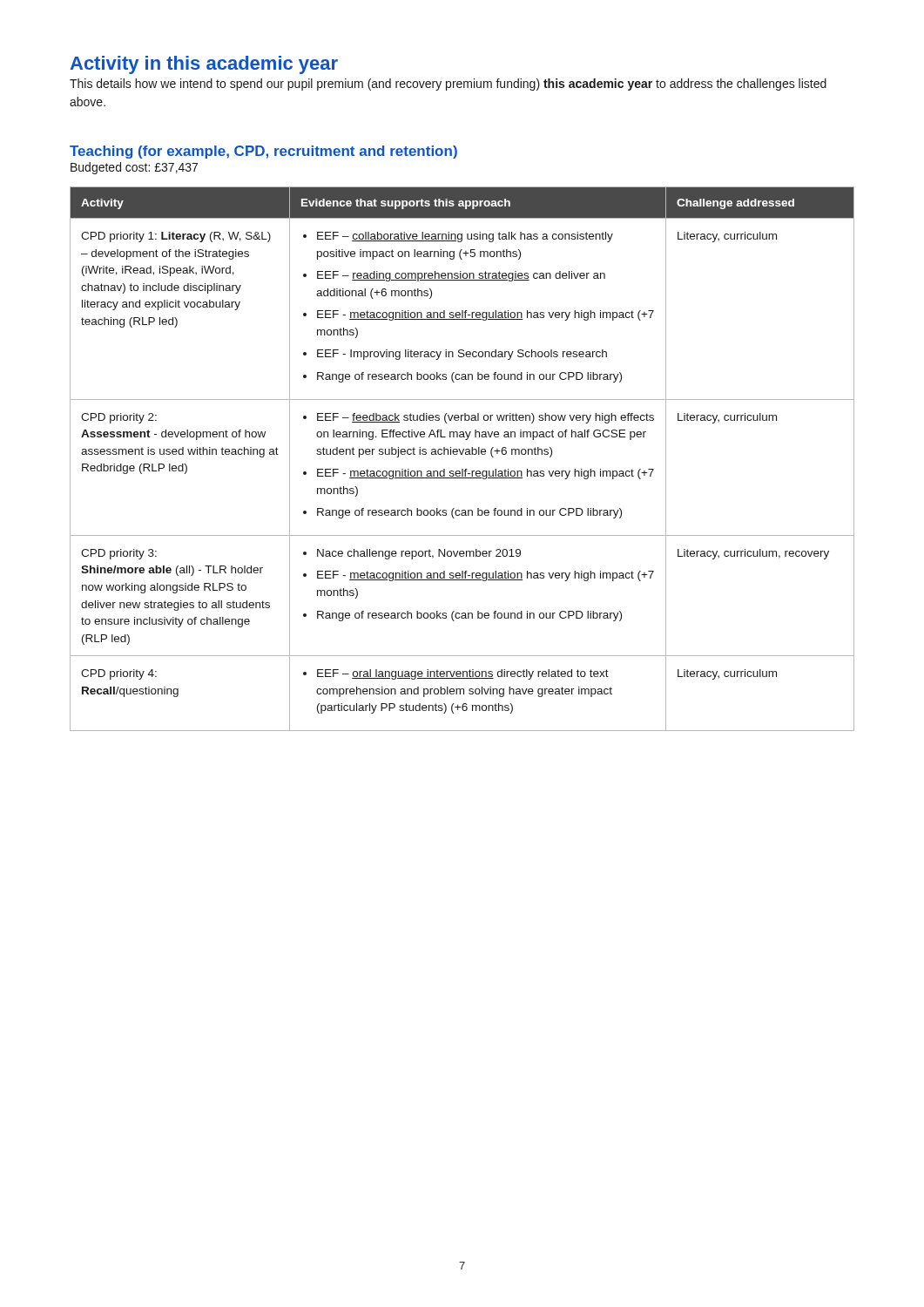Screen dimensions: 1307x924
Task: Where does it say "Budgeted cost: £37,437"?
Action: point(134,167)
